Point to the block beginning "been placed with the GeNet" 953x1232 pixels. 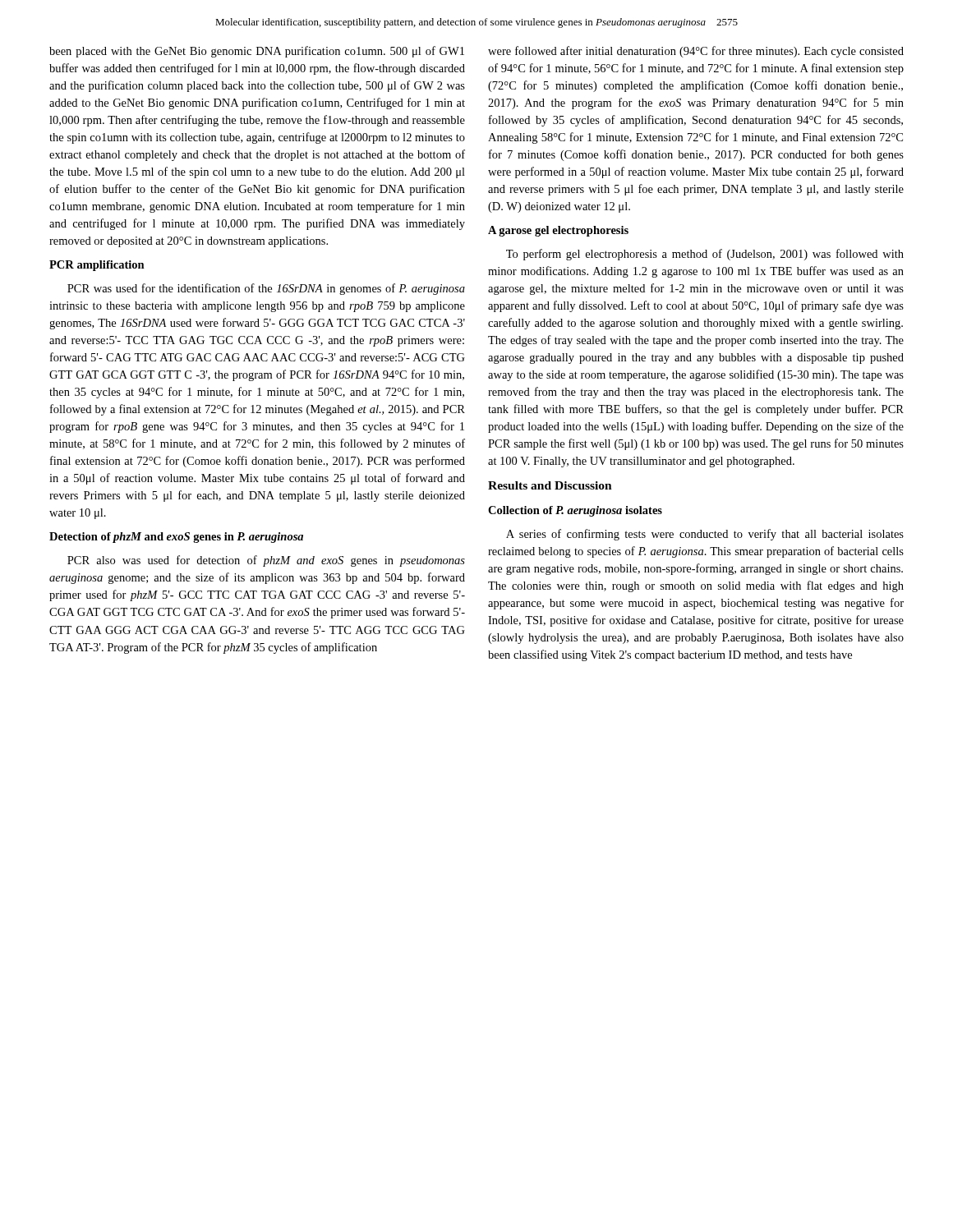(x=257, y=146)
